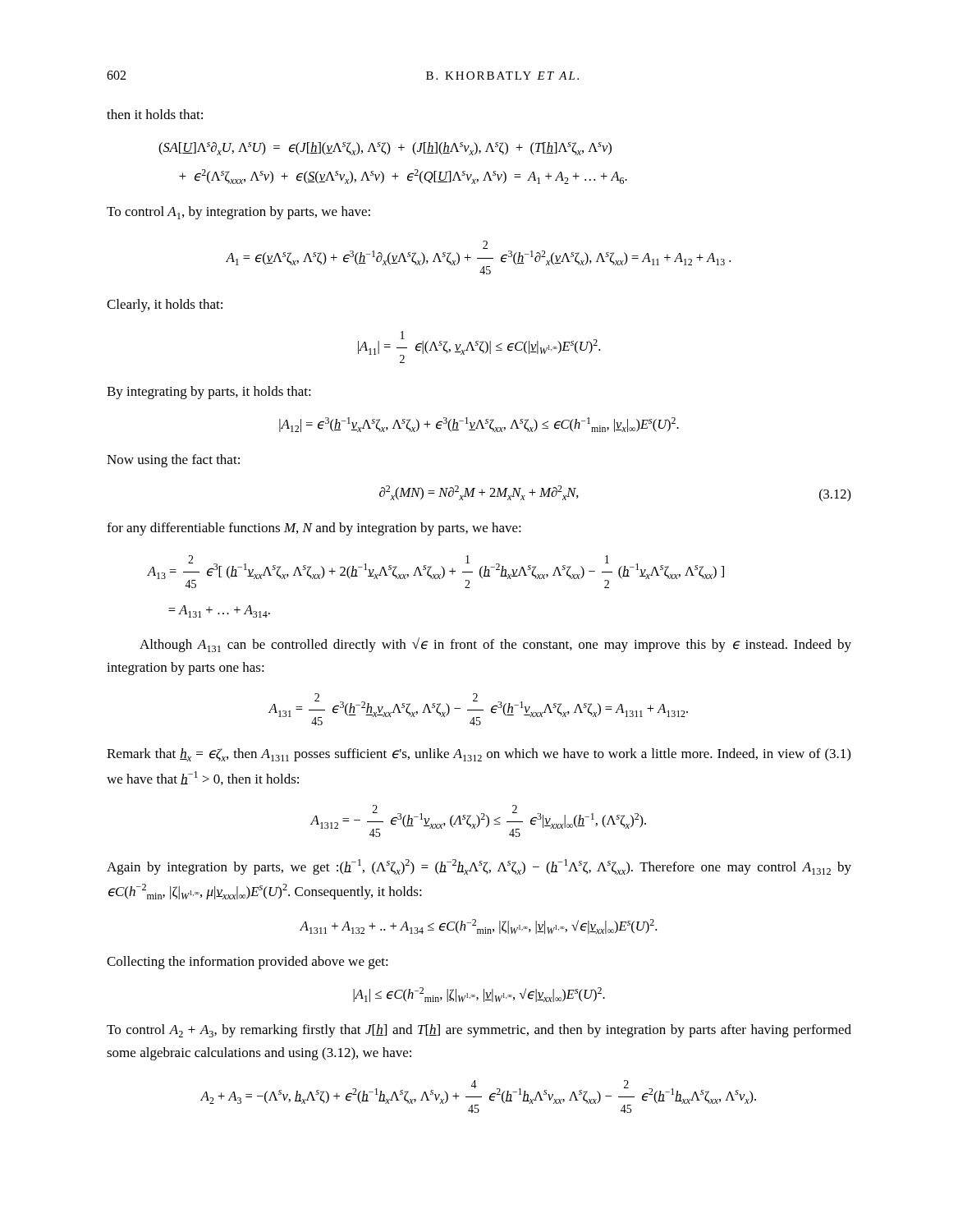Locate the text starting "Remark that hx ="
958x1232 pixels.
pos(479,766)
